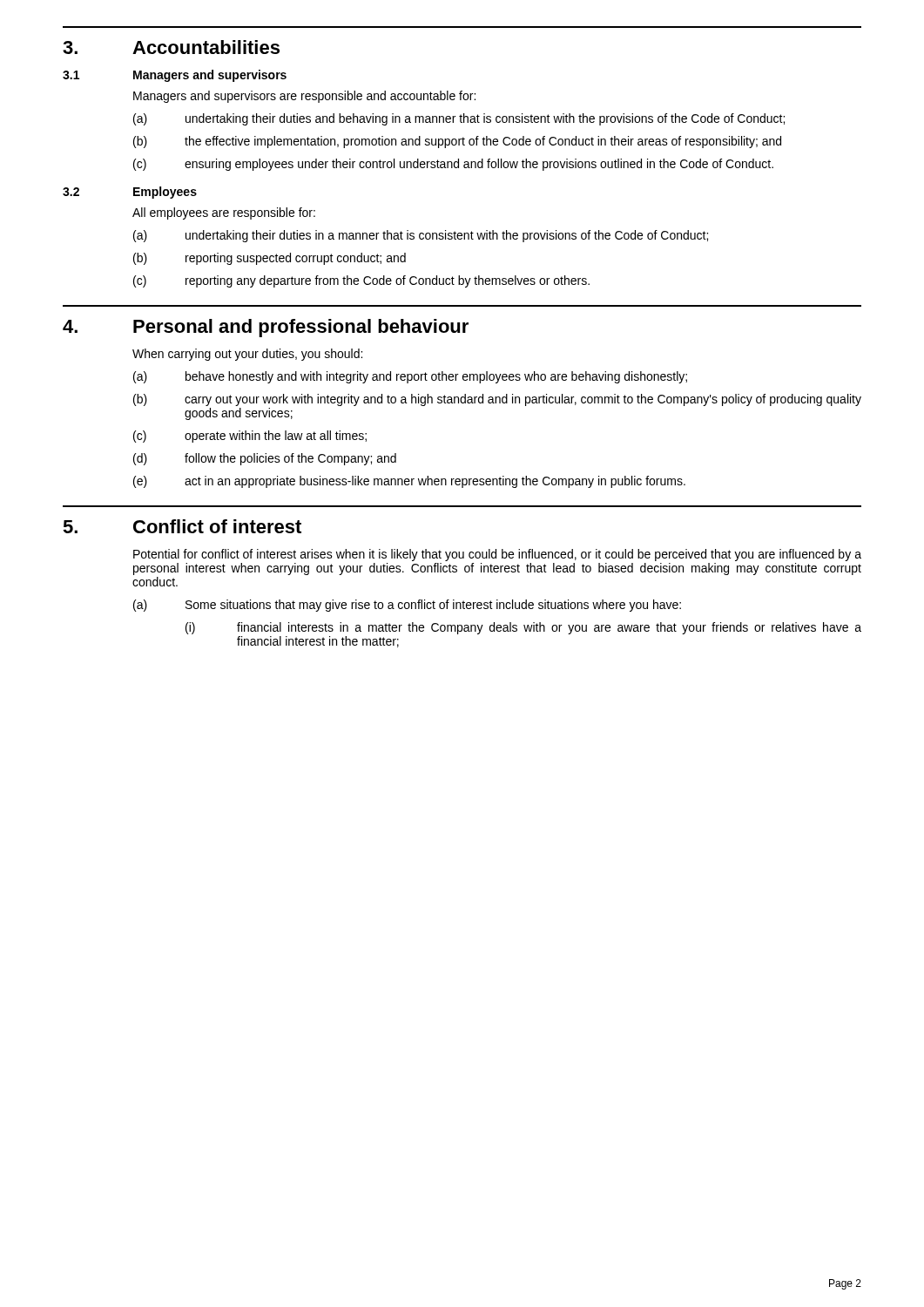Viewport: 924px width, 1307px height.
Task: Navigate to the element starting "Managers and supervisors are responsible and accountable"
Action: point(305,96)
